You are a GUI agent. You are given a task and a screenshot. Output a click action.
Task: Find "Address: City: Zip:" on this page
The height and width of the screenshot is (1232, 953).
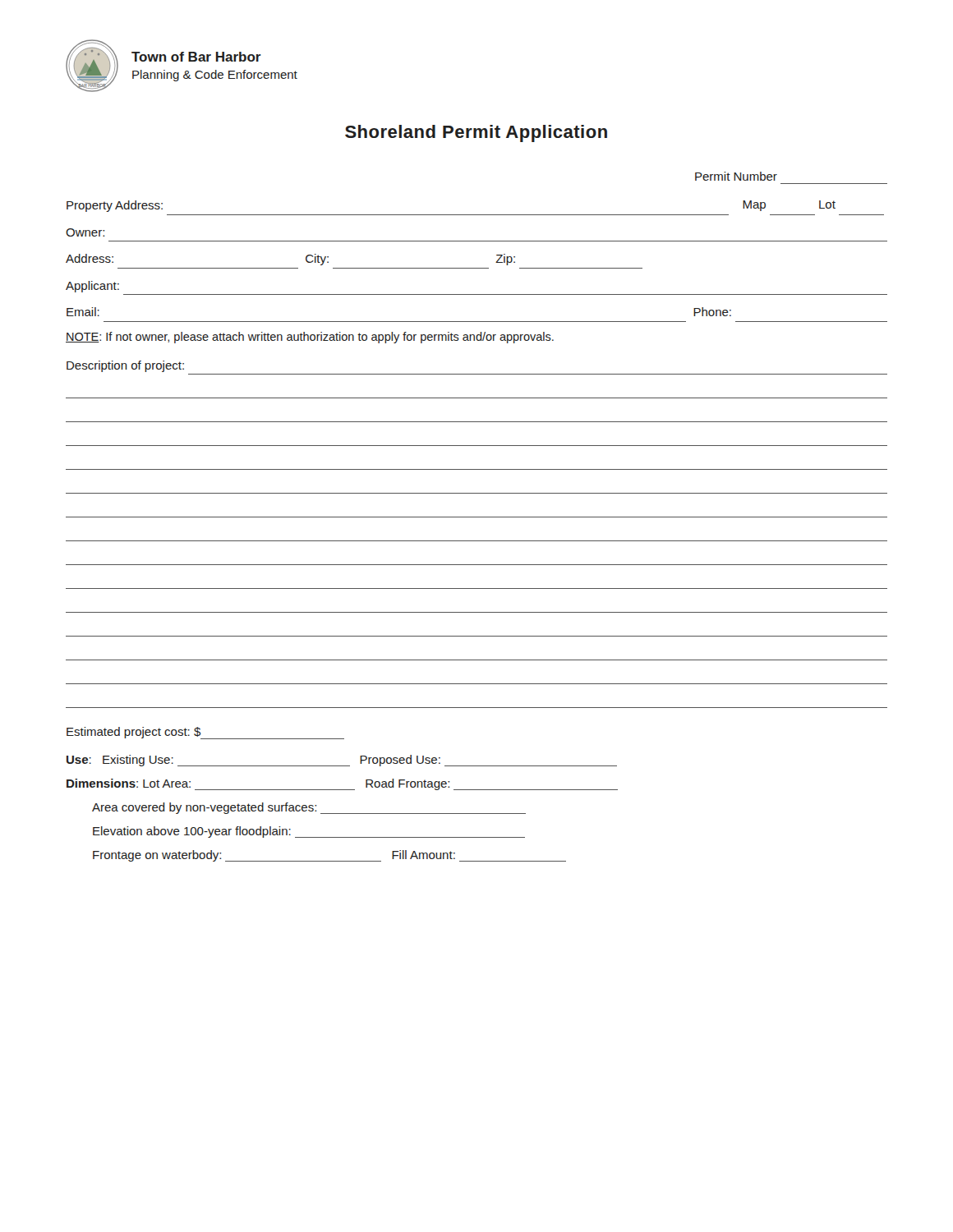click(354, 259)
